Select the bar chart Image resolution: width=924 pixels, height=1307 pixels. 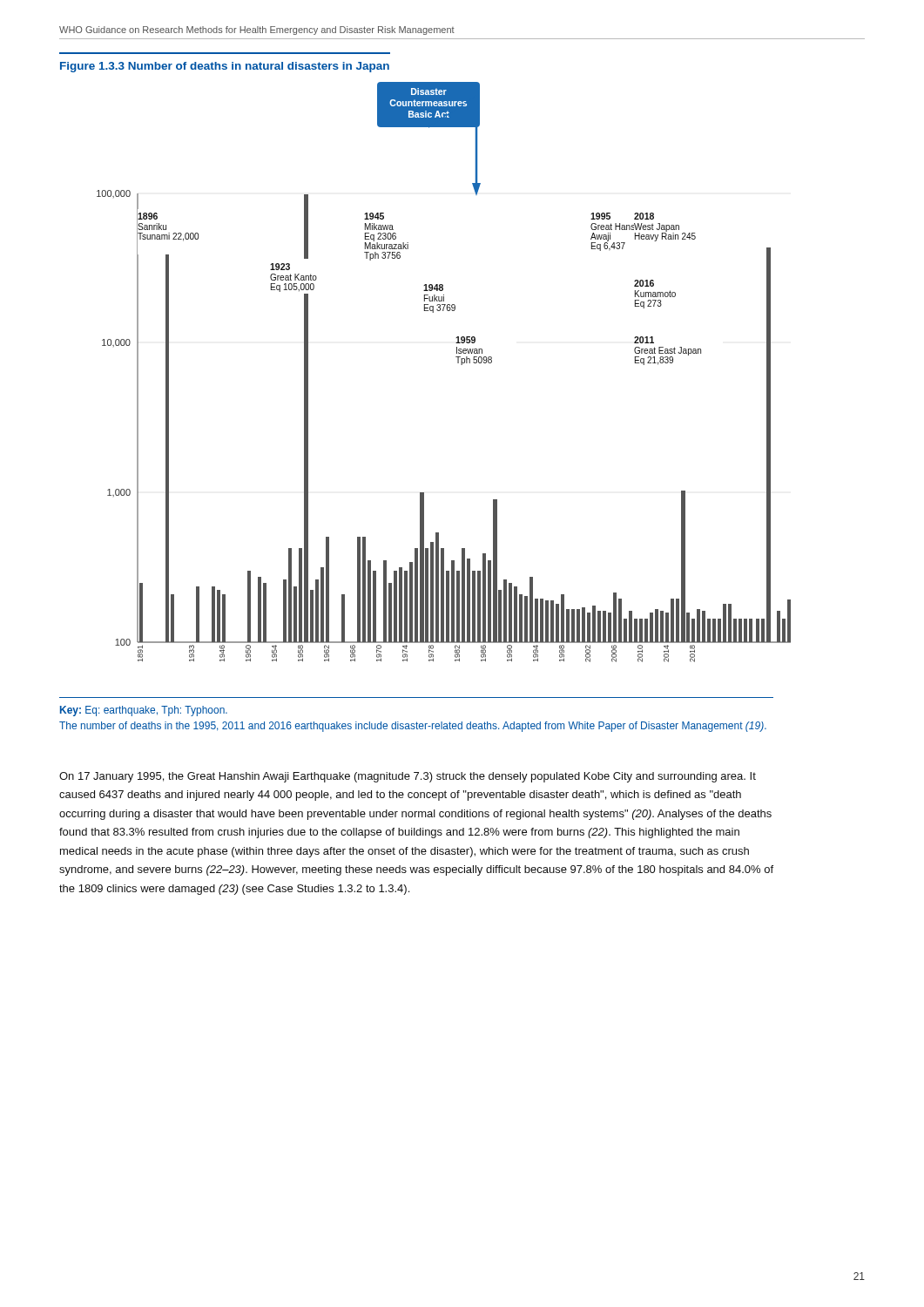(x=434, y=385)
